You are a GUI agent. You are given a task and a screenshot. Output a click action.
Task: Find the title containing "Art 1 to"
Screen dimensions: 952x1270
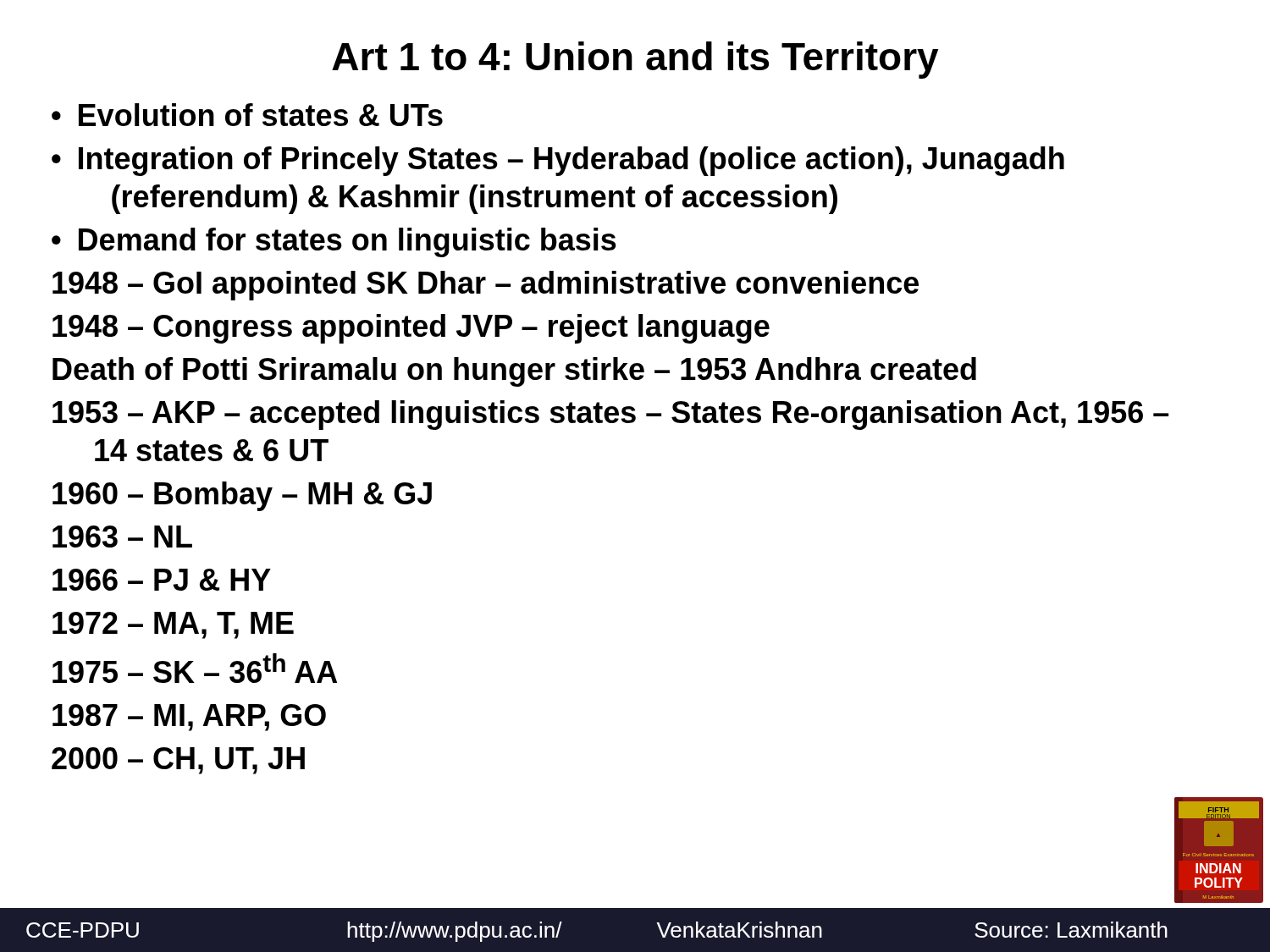635,57
